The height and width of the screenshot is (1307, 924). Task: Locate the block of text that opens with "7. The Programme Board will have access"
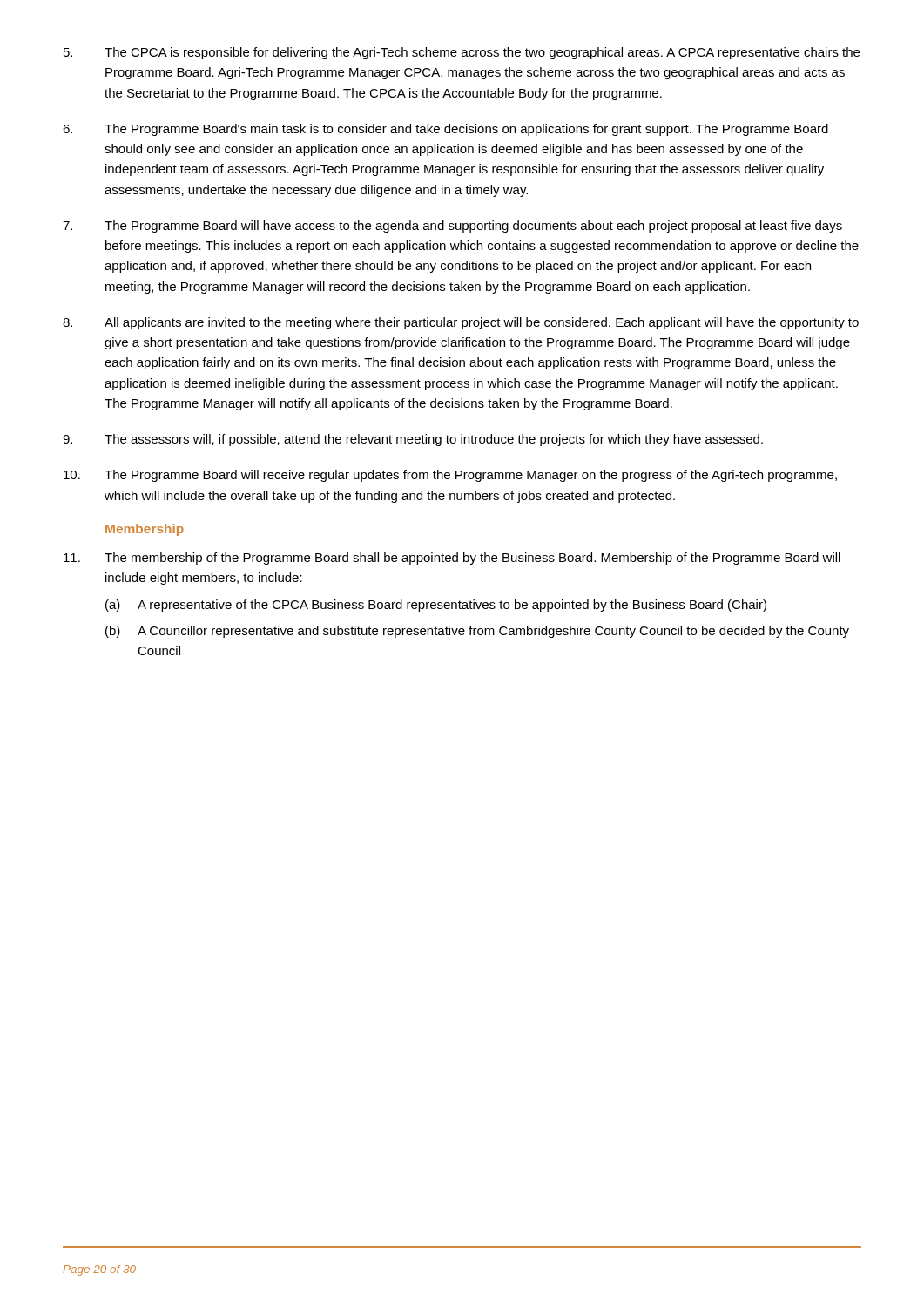(462, 256)
